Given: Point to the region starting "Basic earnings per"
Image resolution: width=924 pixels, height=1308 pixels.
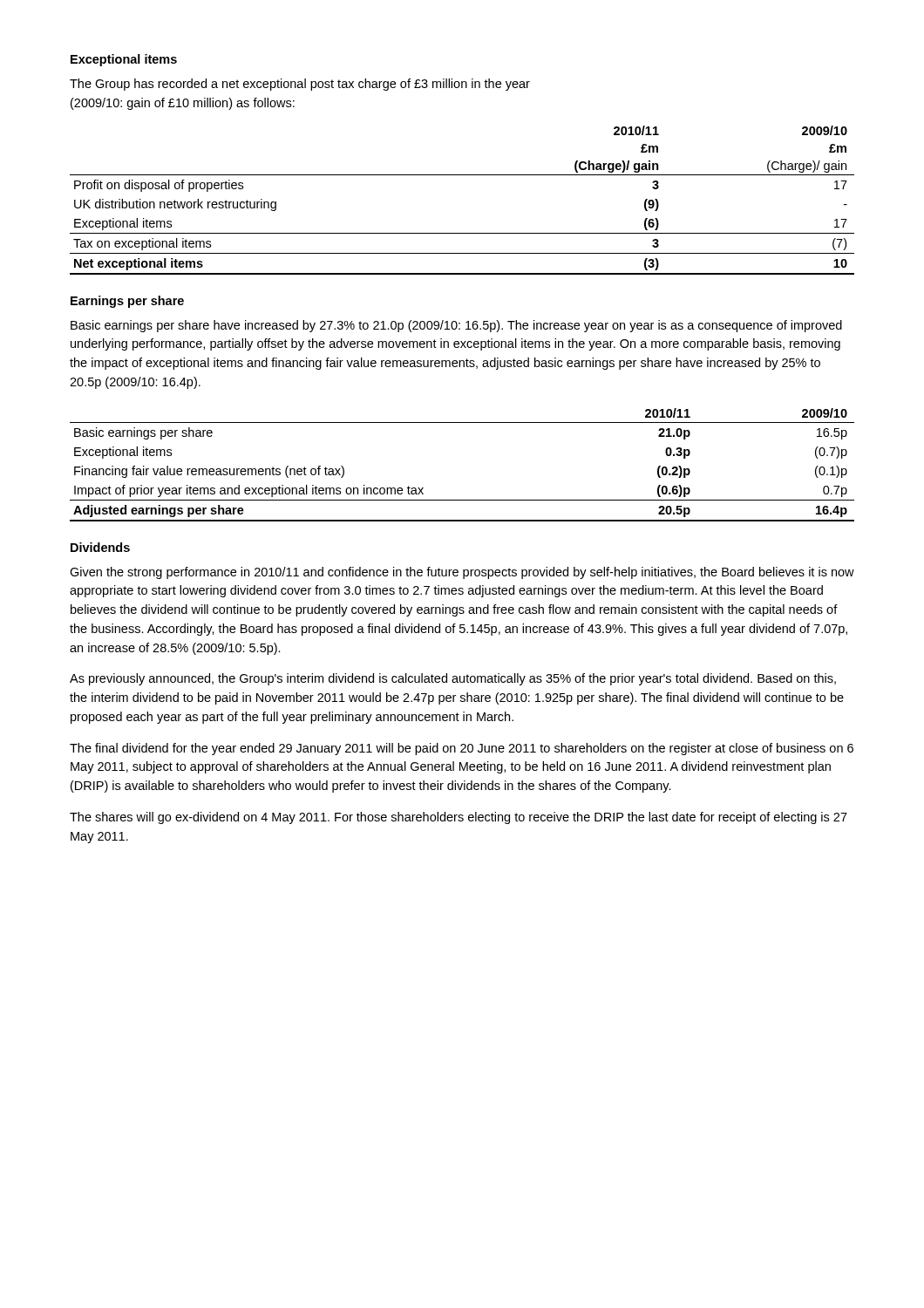Looking at the screenshot, I should tap(456, 353).
